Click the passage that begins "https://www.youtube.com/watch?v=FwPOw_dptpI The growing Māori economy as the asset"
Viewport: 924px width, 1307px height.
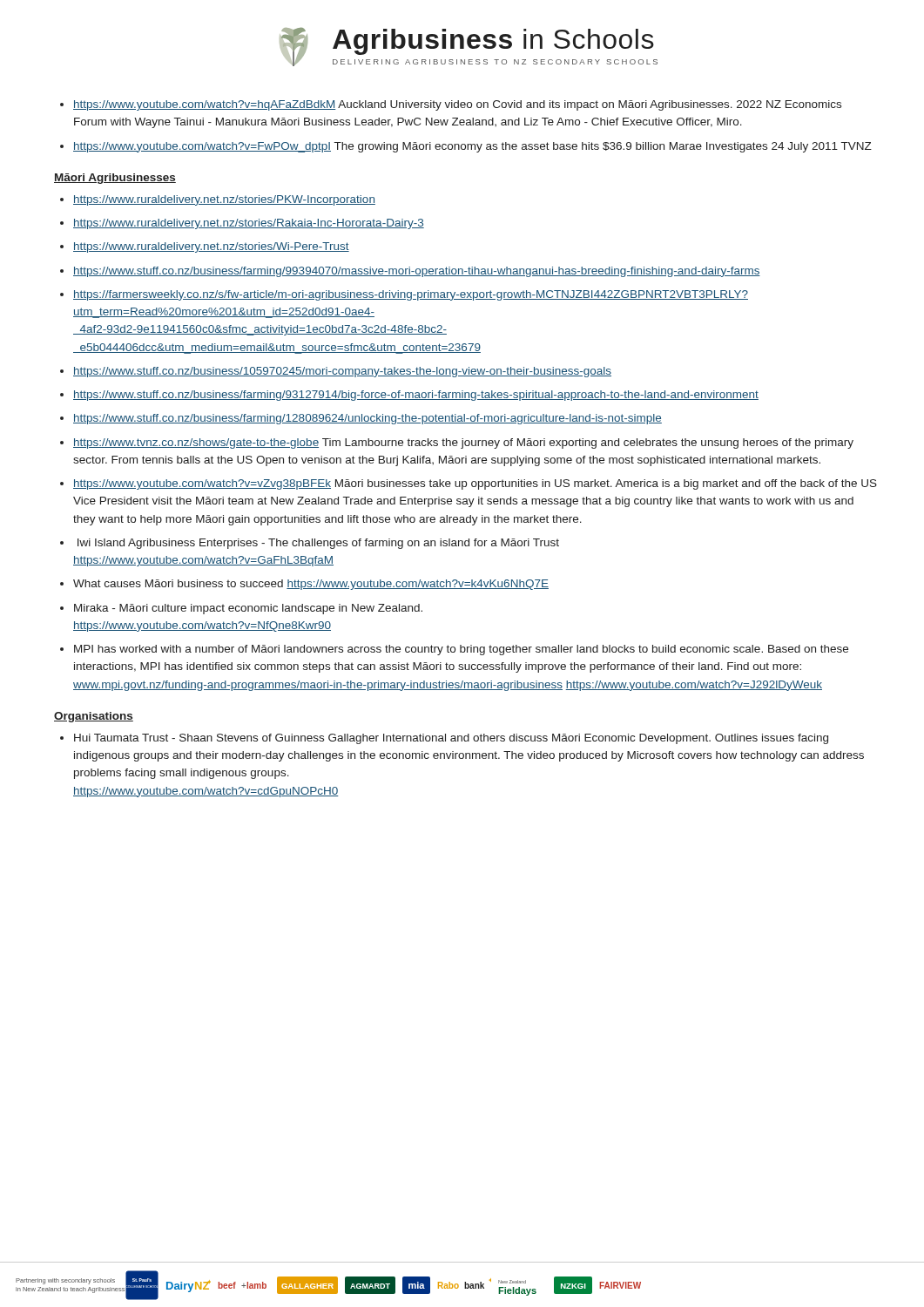coord(472,145)
